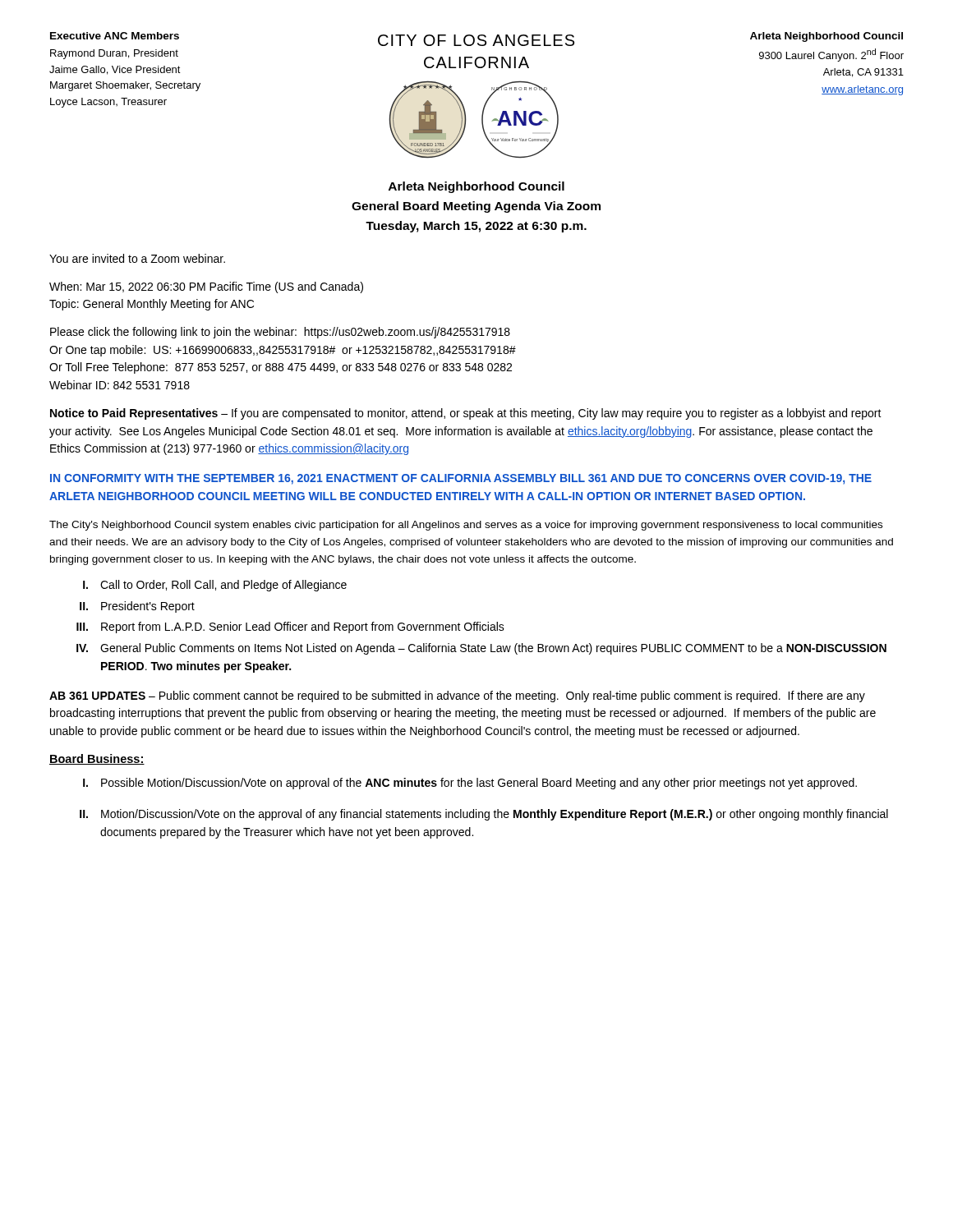Locate the block of text that opens with "Please click the"
The width and height of the screenshot is (953, 1232).
coord(282,359)
